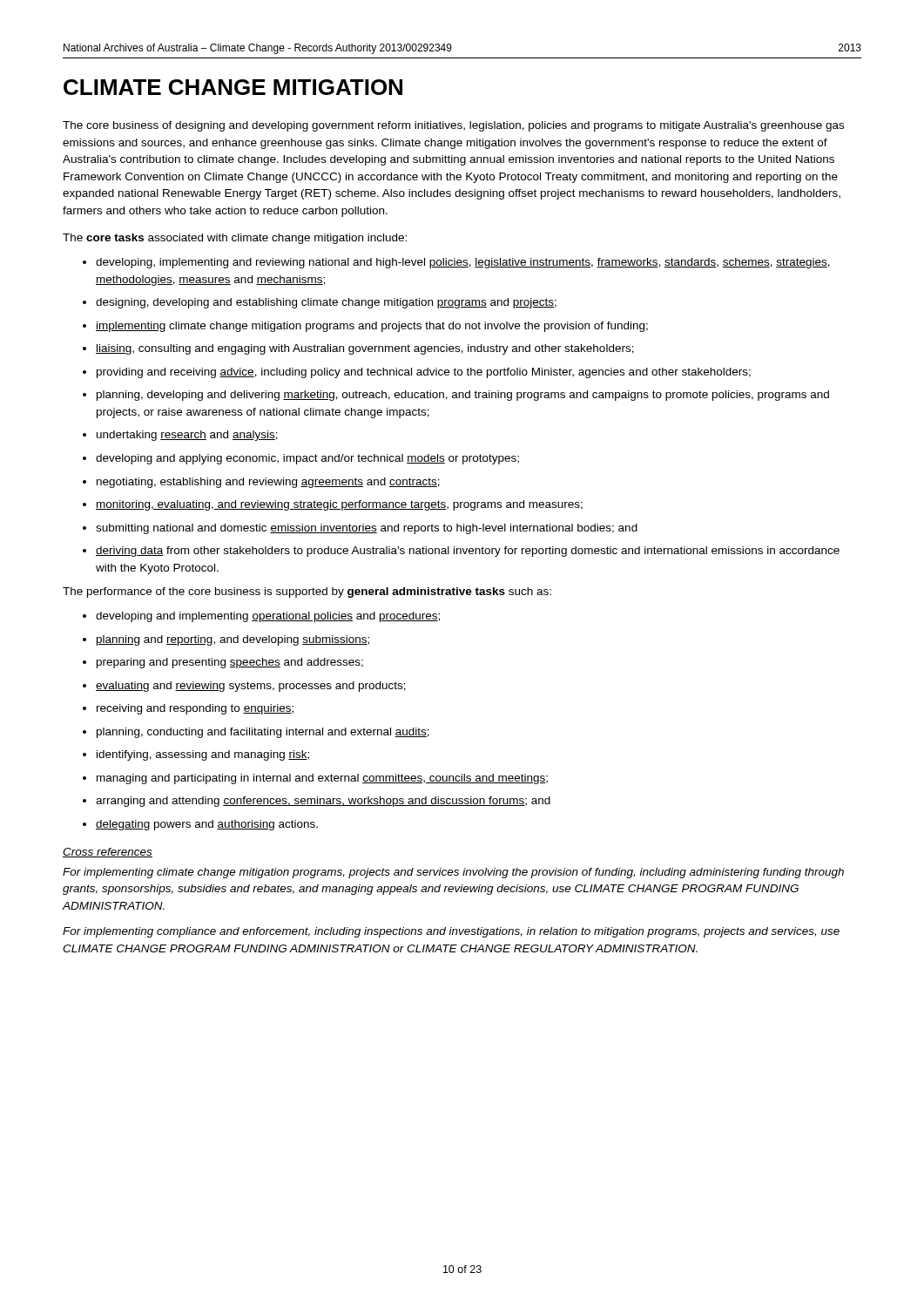Select the list item that reads "developing and implementing operational policies and"
This screenshot has height=1307, width=924.
(x=261, y=617)
